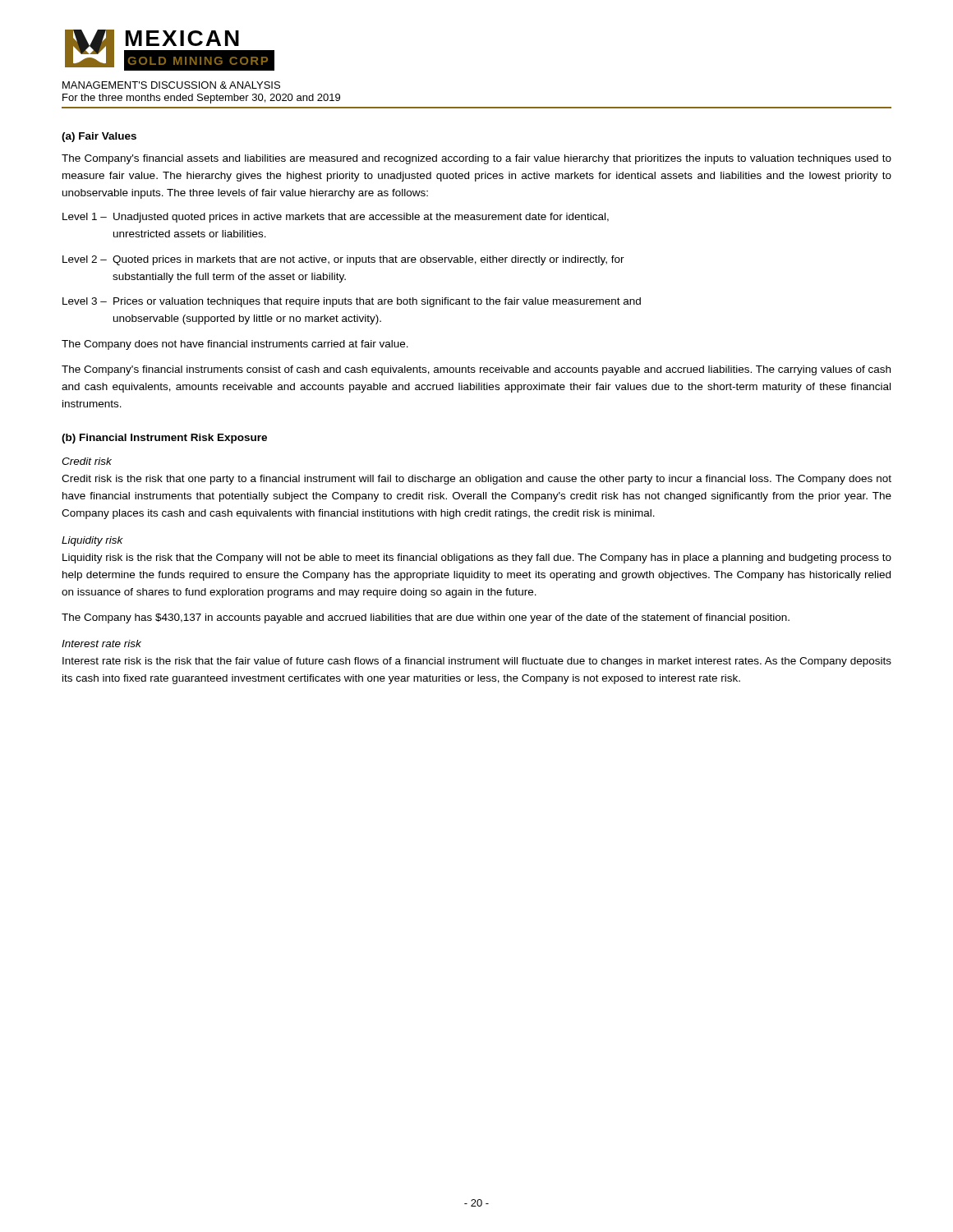Click on the section header that reads "(a) Fair Values"

(x=99, y=136)
